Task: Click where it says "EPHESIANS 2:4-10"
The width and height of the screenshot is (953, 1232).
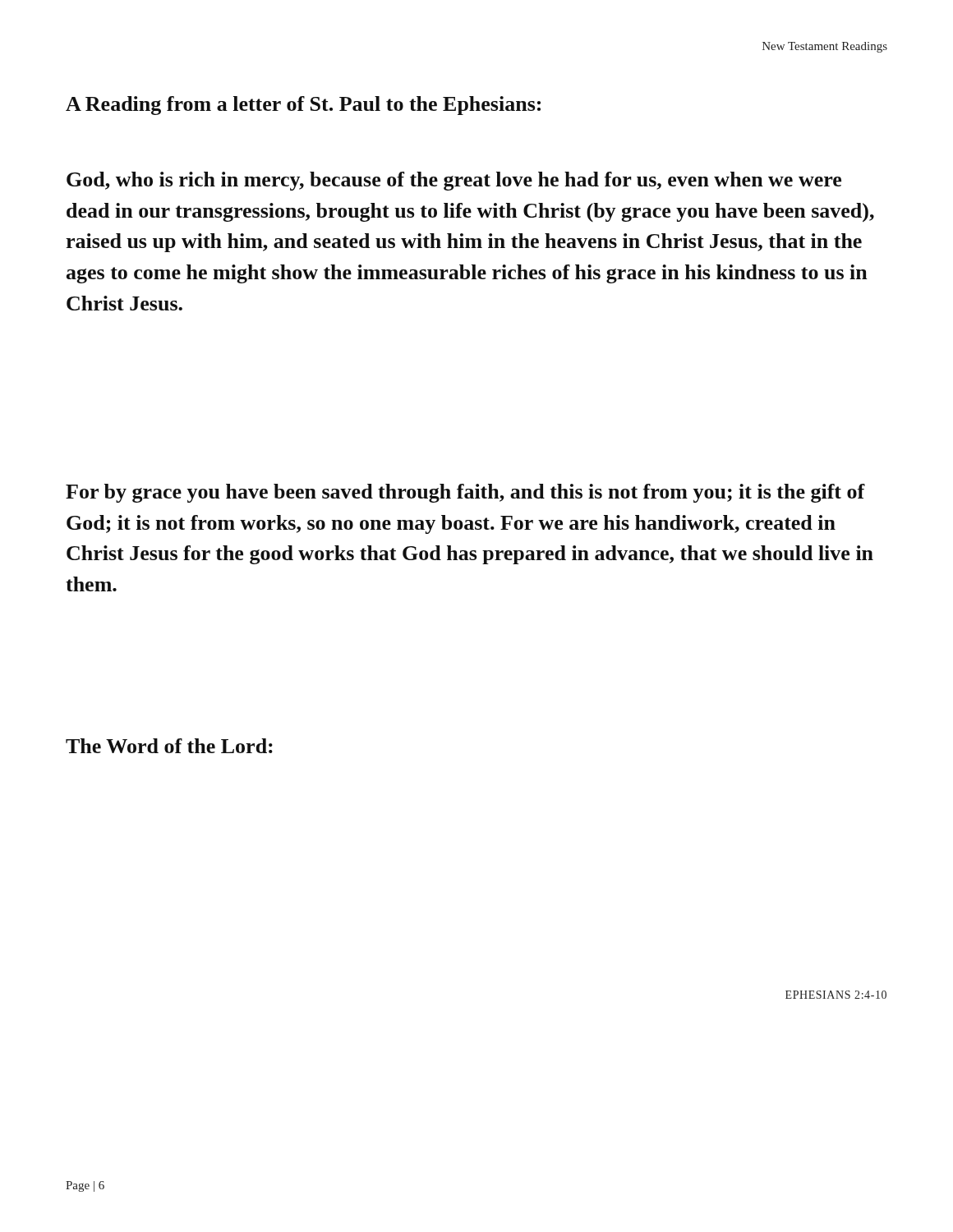Action: coord(836,995)
